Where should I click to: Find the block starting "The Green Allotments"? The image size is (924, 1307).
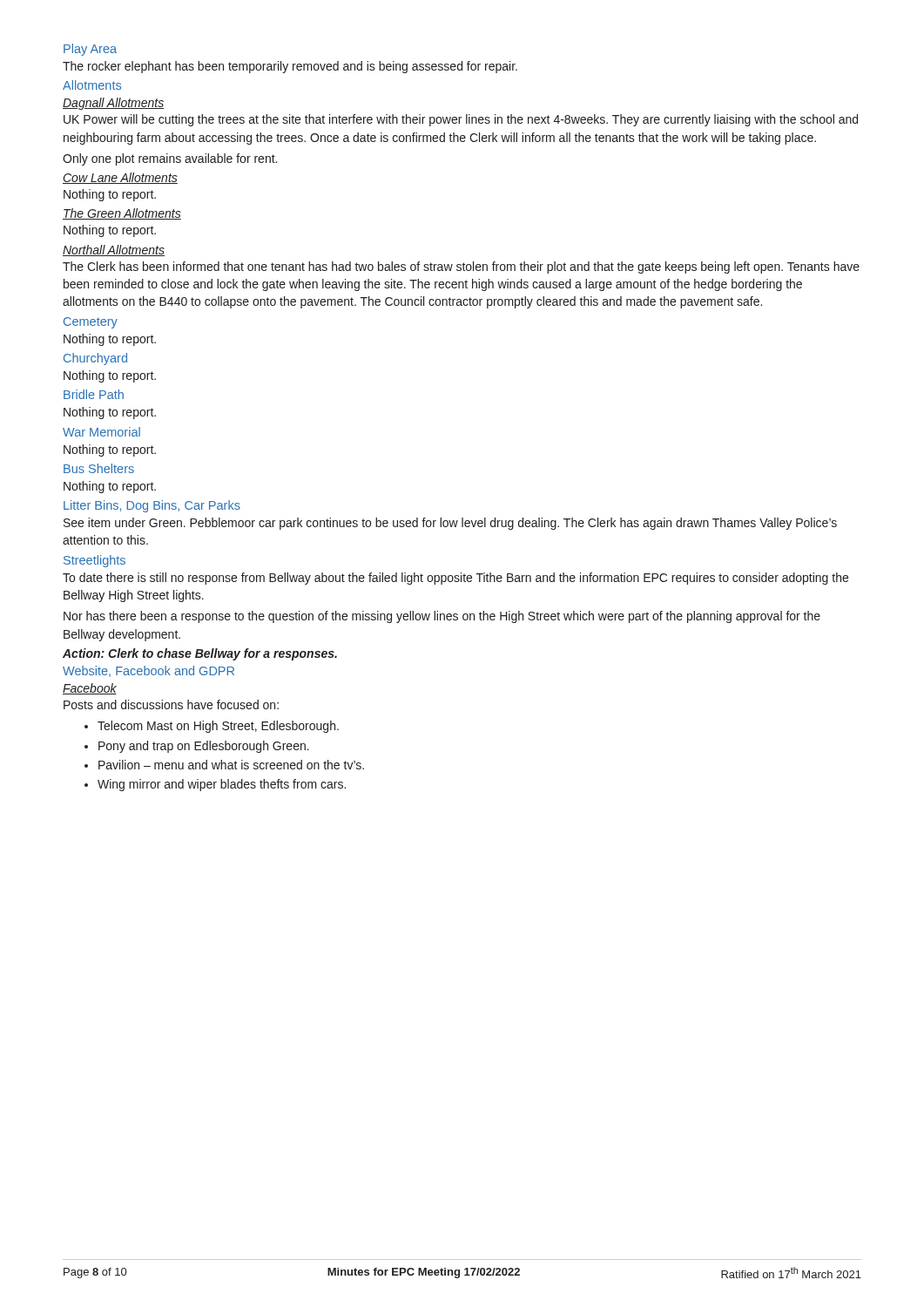click(122, 214)
